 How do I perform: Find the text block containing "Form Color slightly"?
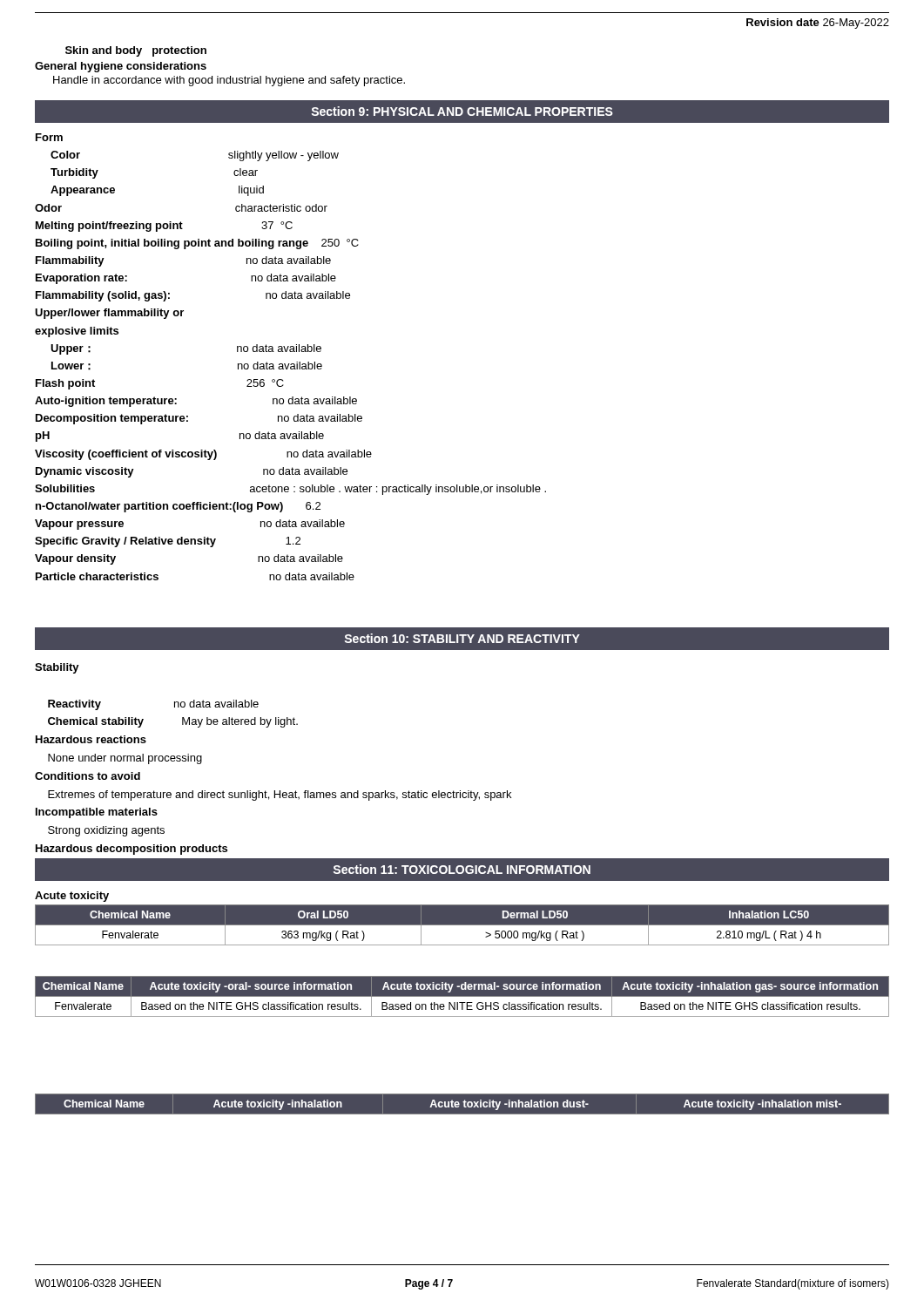[291, 357]
